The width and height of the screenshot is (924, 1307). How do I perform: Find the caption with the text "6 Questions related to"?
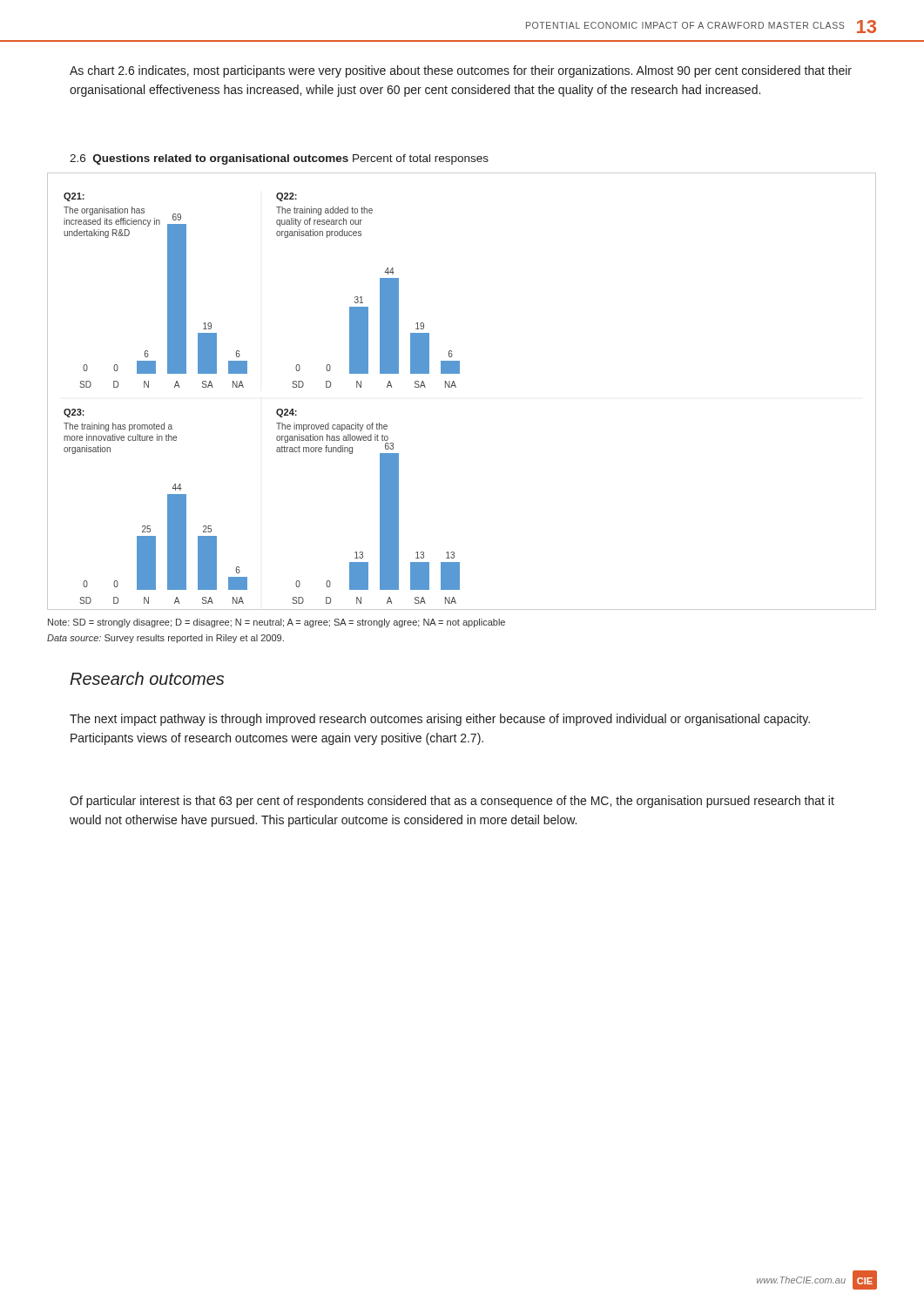(x=279, y=158)
